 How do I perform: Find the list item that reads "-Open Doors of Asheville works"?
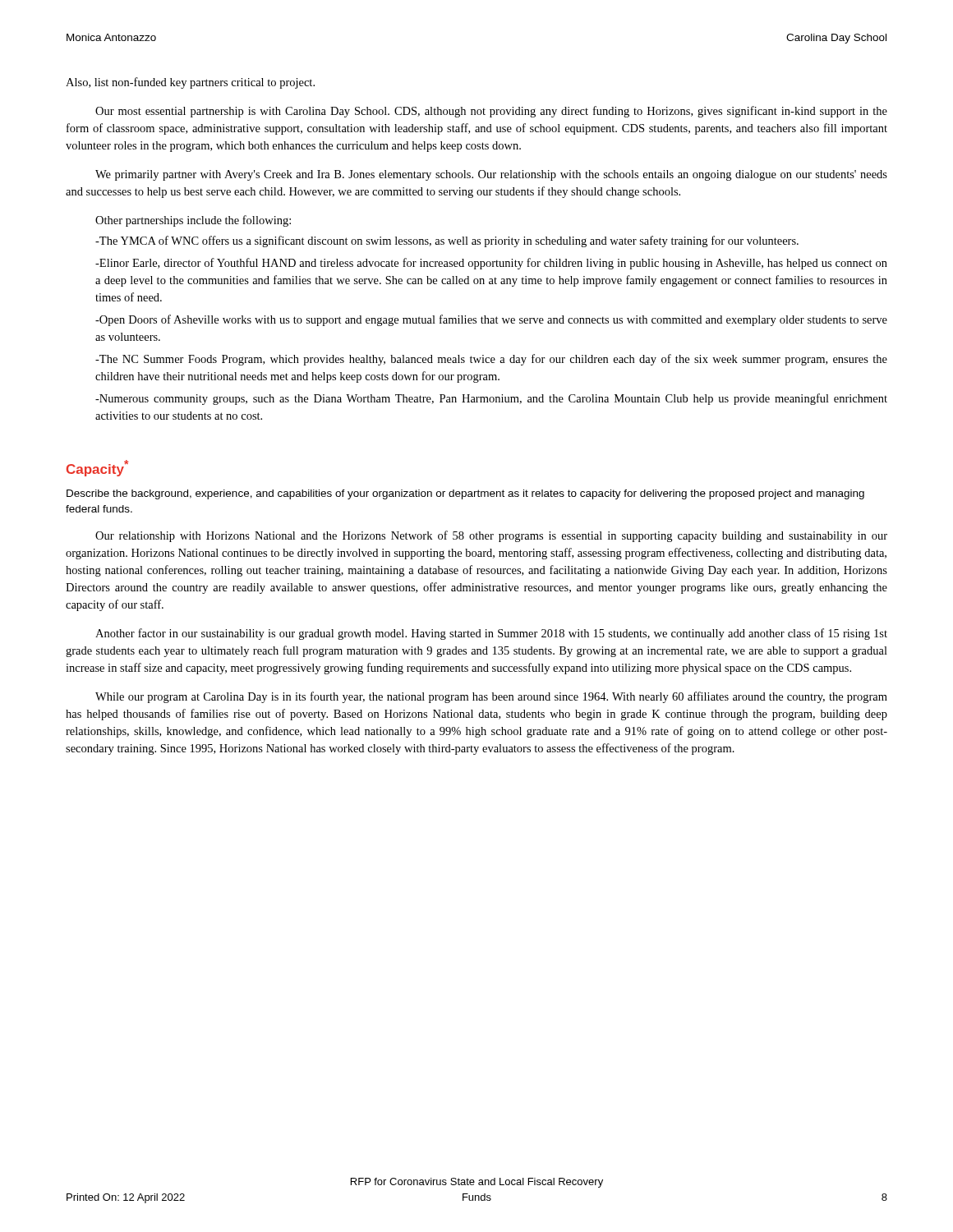(x=491, y=329)
